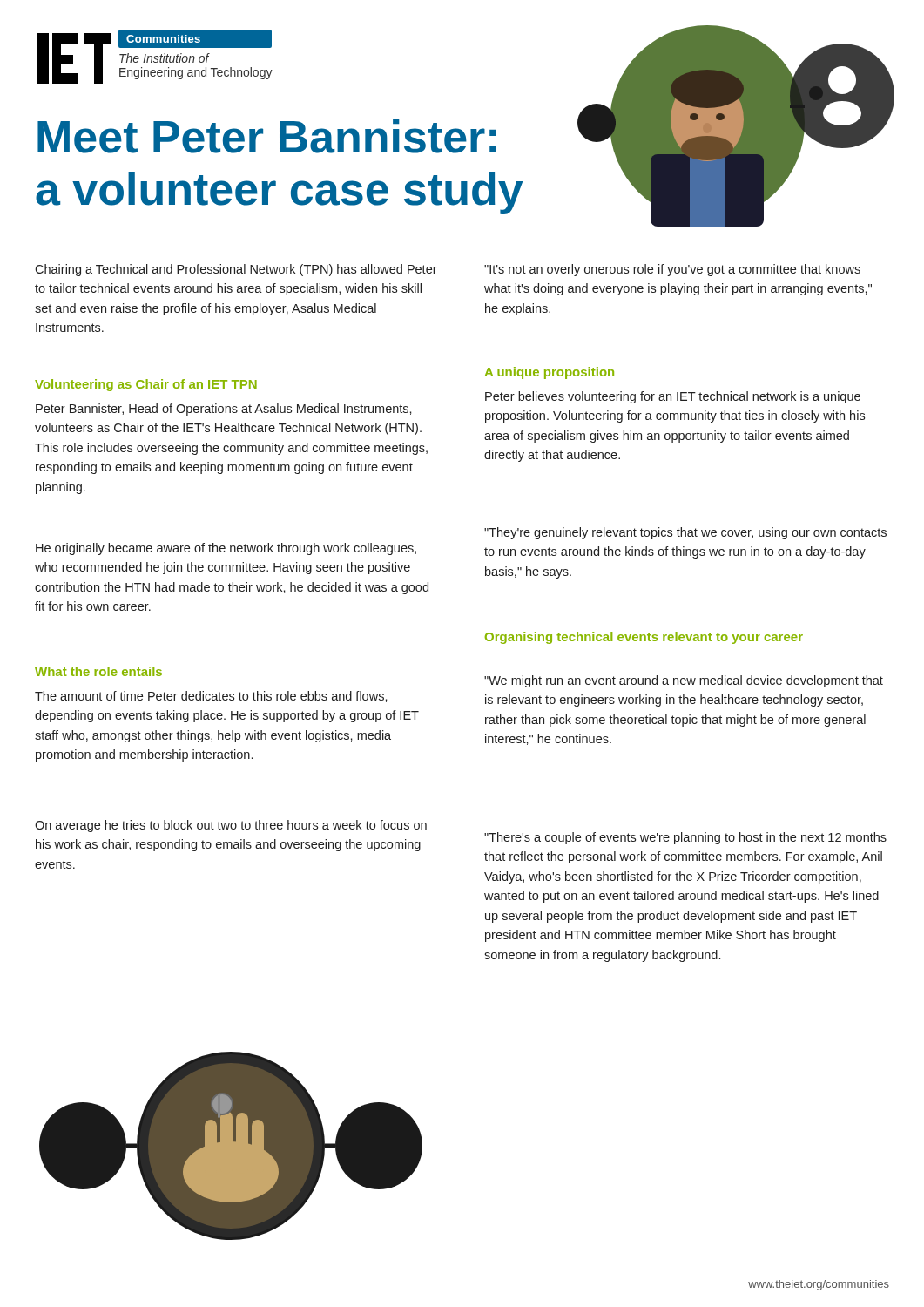924x1307 pixels.
Task: Find the block on this page that starts "He originally became"
Action: point(237,578)
